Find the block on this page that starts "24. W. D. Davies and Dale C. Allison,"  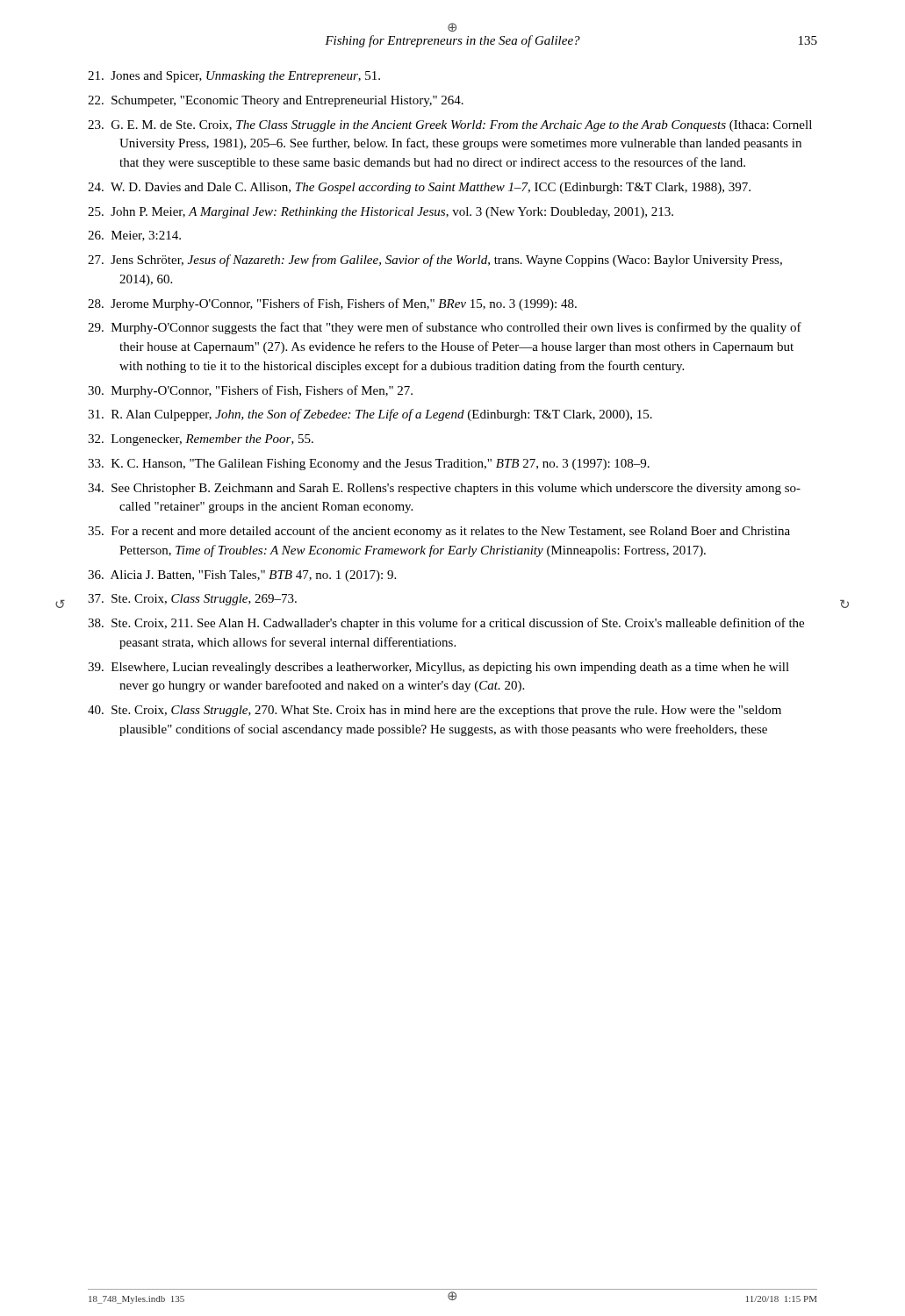point(420,187)
